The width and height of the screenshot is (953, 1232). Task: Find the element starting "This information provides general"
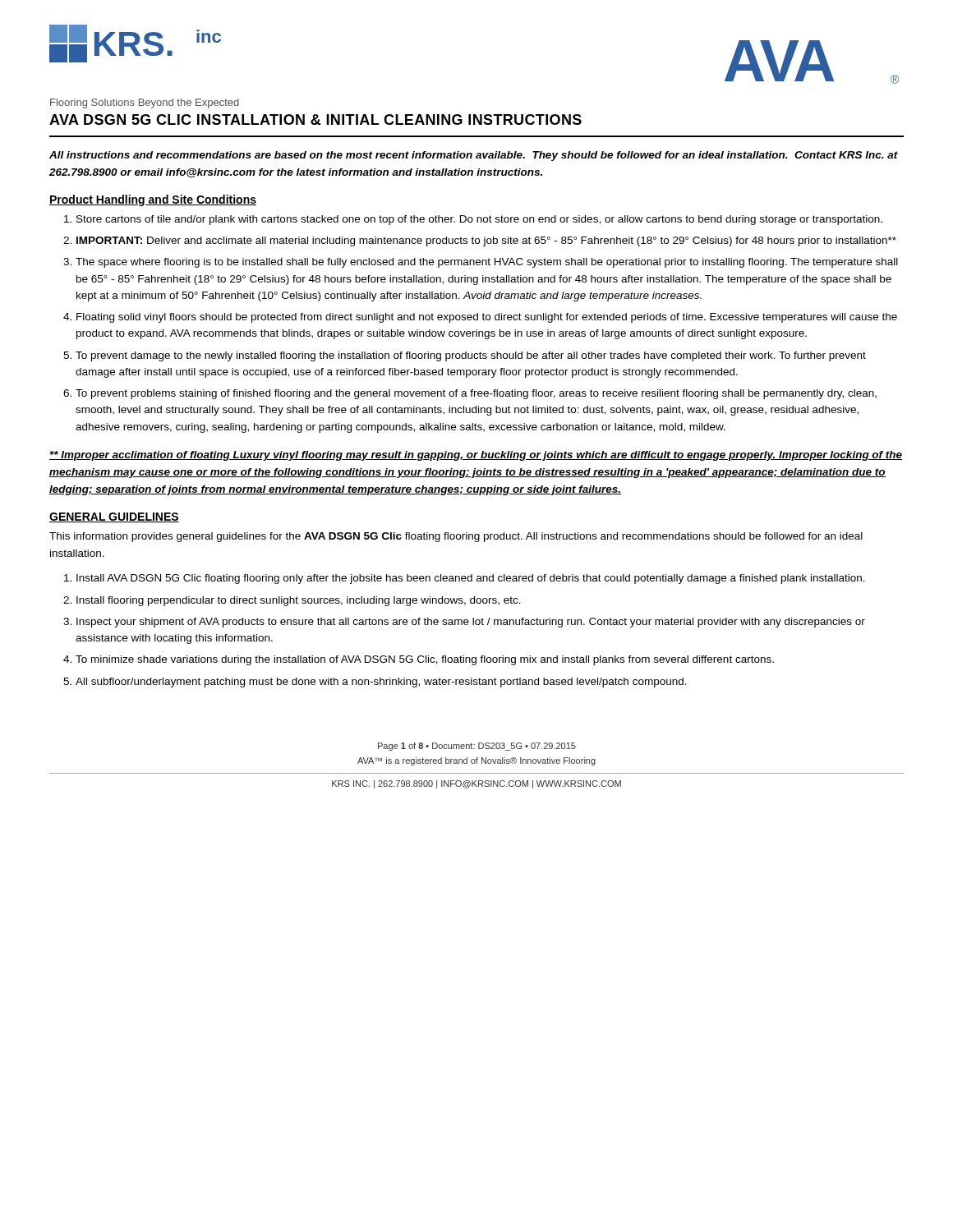(456, 544)
